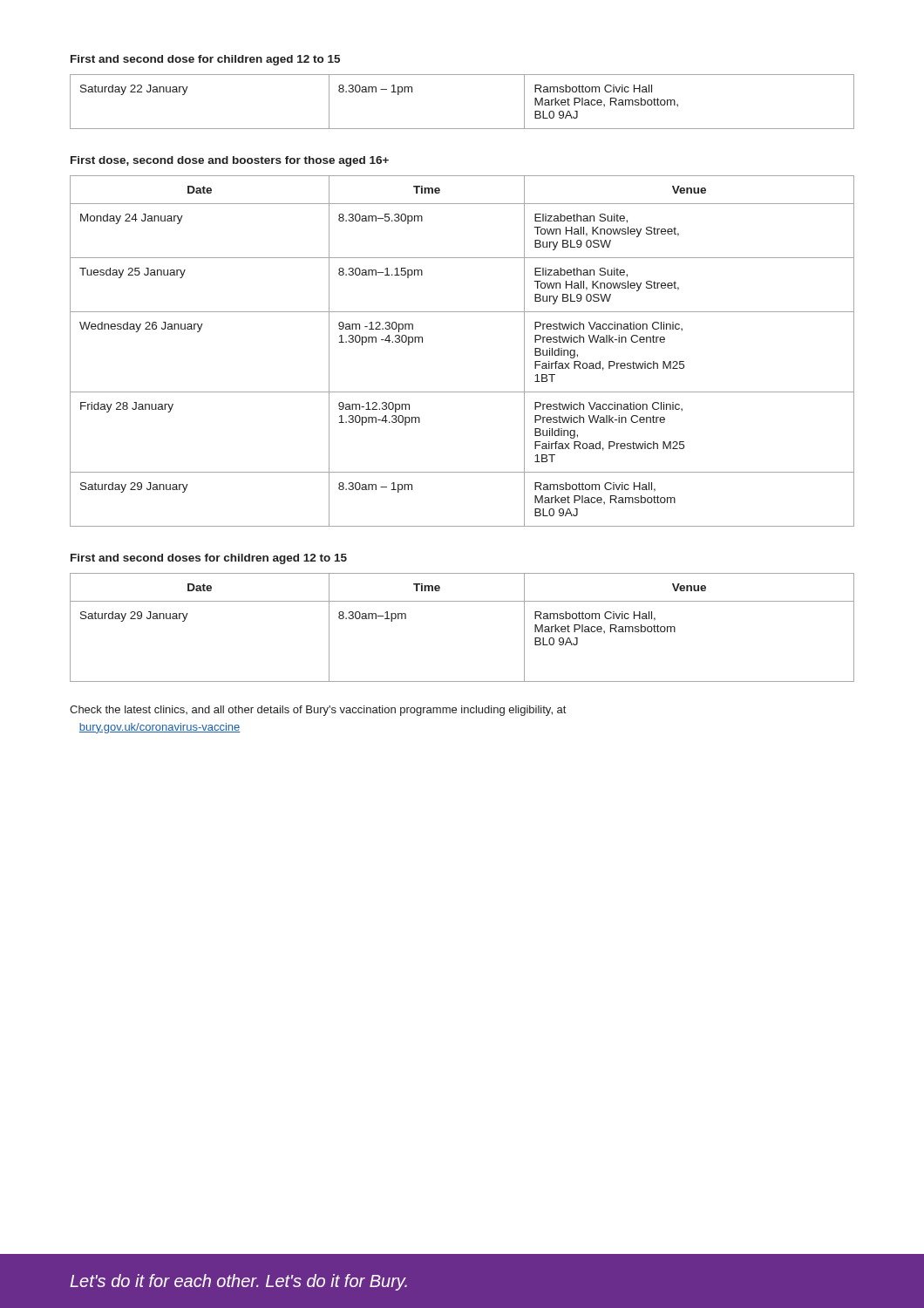
Task: Where is the passage that starts "Check the latest"?
Action: (318, 718)
